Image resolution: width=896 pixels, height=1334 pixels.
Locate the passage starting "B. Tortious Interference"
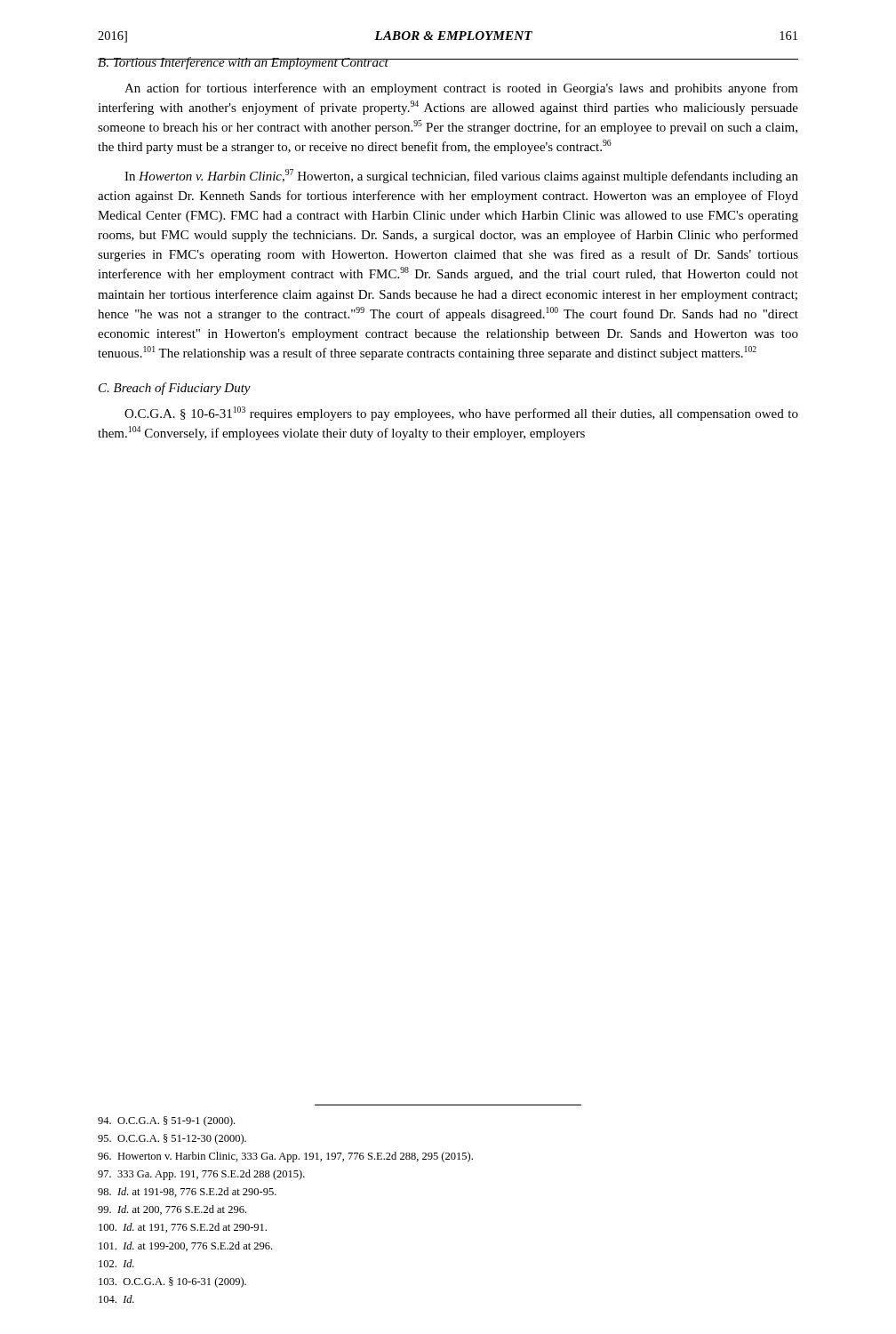243,62
